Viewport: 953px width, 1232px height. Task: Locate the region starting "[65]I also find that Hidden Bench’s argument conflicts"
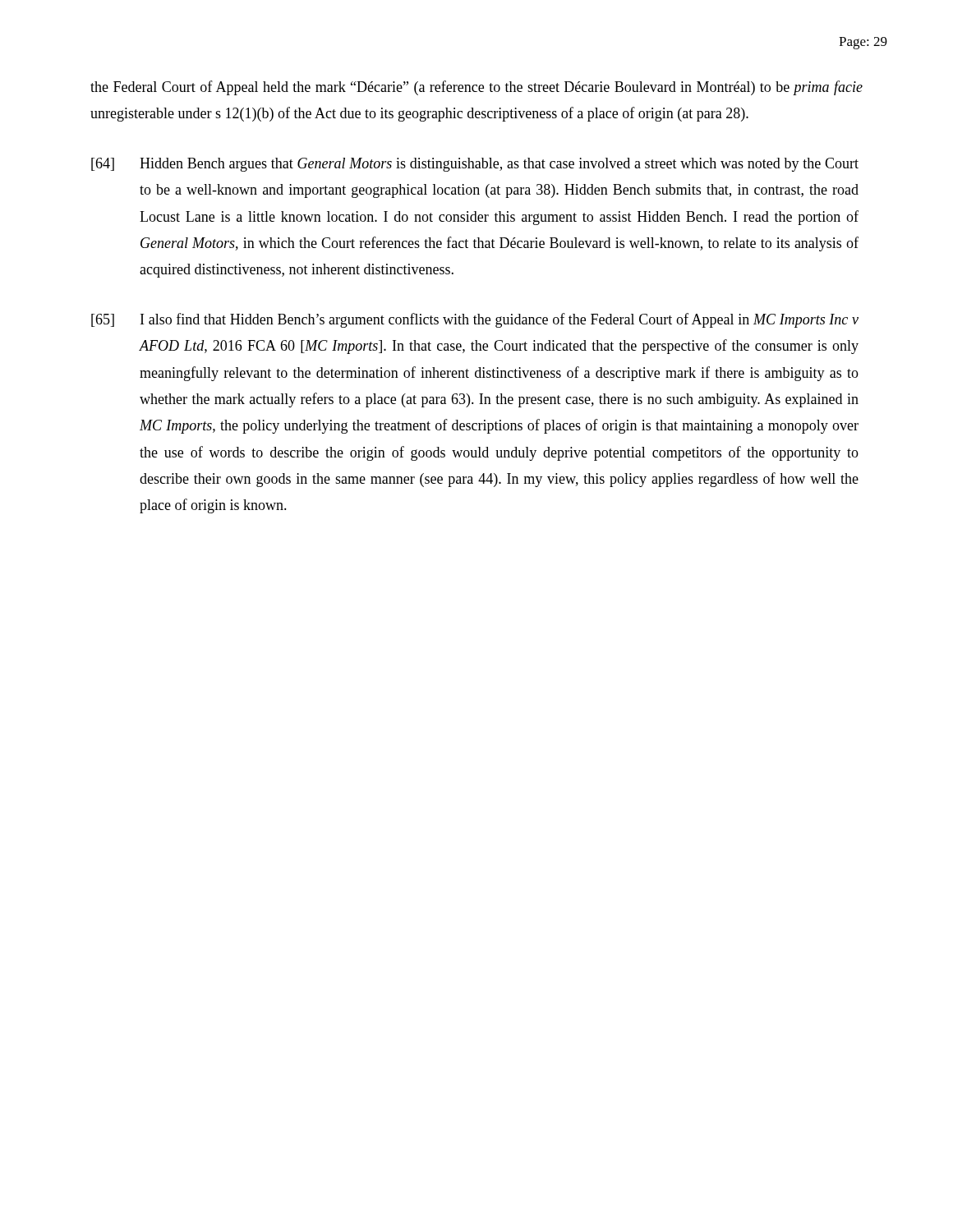tap(474, 413)
